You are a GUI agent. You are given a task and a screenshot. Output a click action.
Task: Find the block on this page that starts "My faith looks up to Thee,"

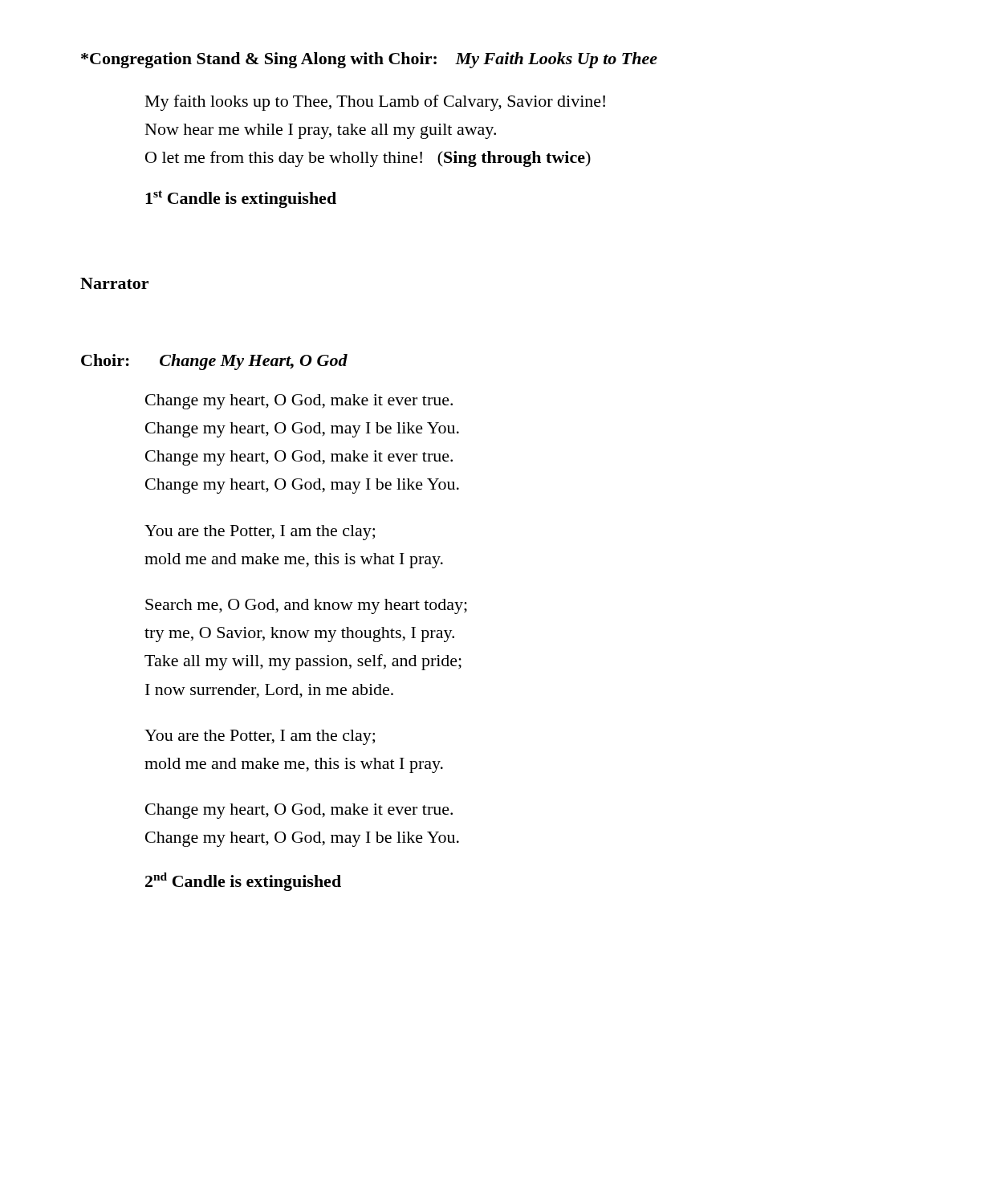[376, 129]
